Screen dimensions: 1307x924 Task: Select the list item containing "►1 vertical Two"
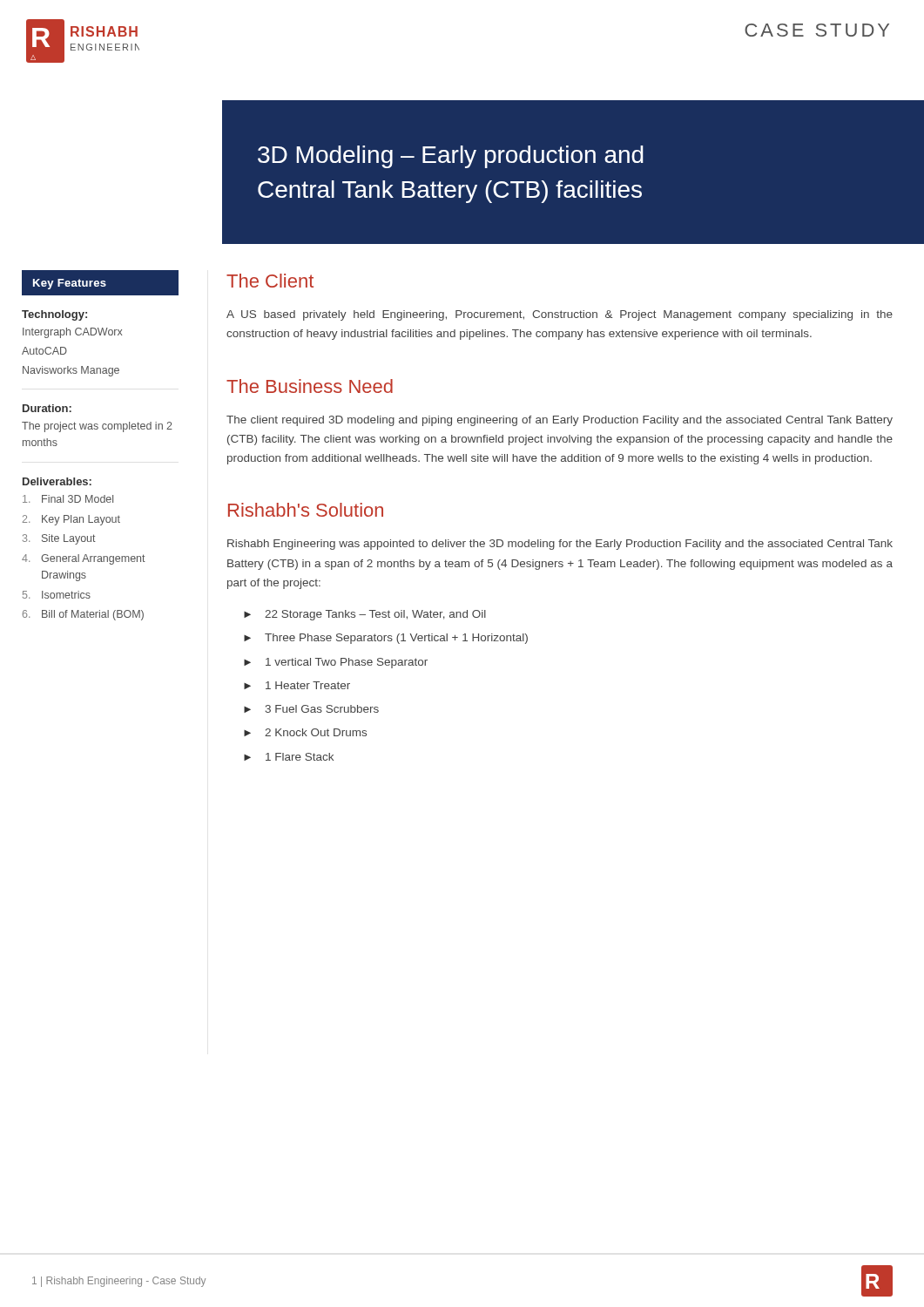coord(335,662)
